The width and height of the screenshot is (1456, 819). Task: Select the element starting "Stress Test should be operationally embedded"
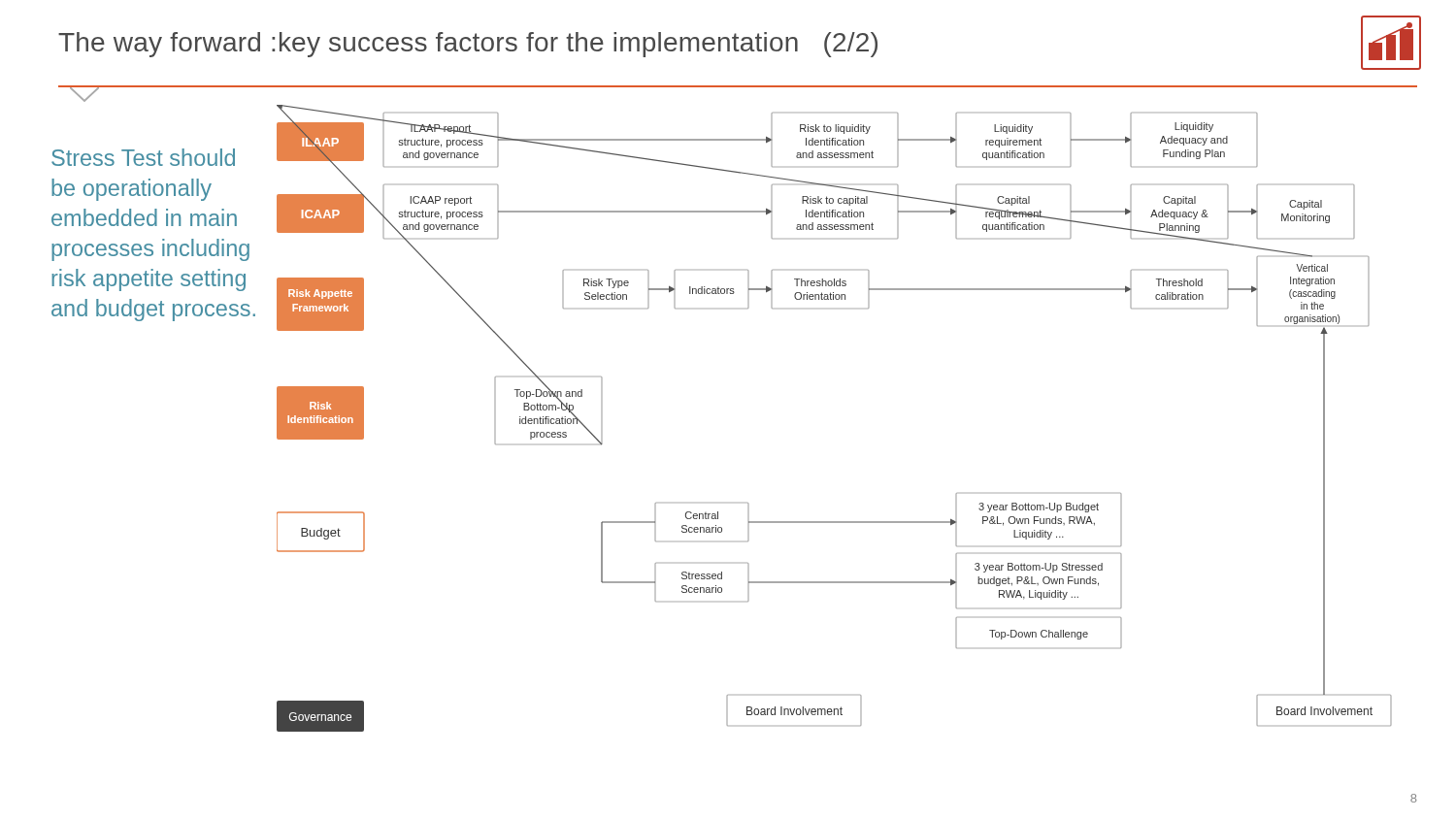tap(154, 233)
